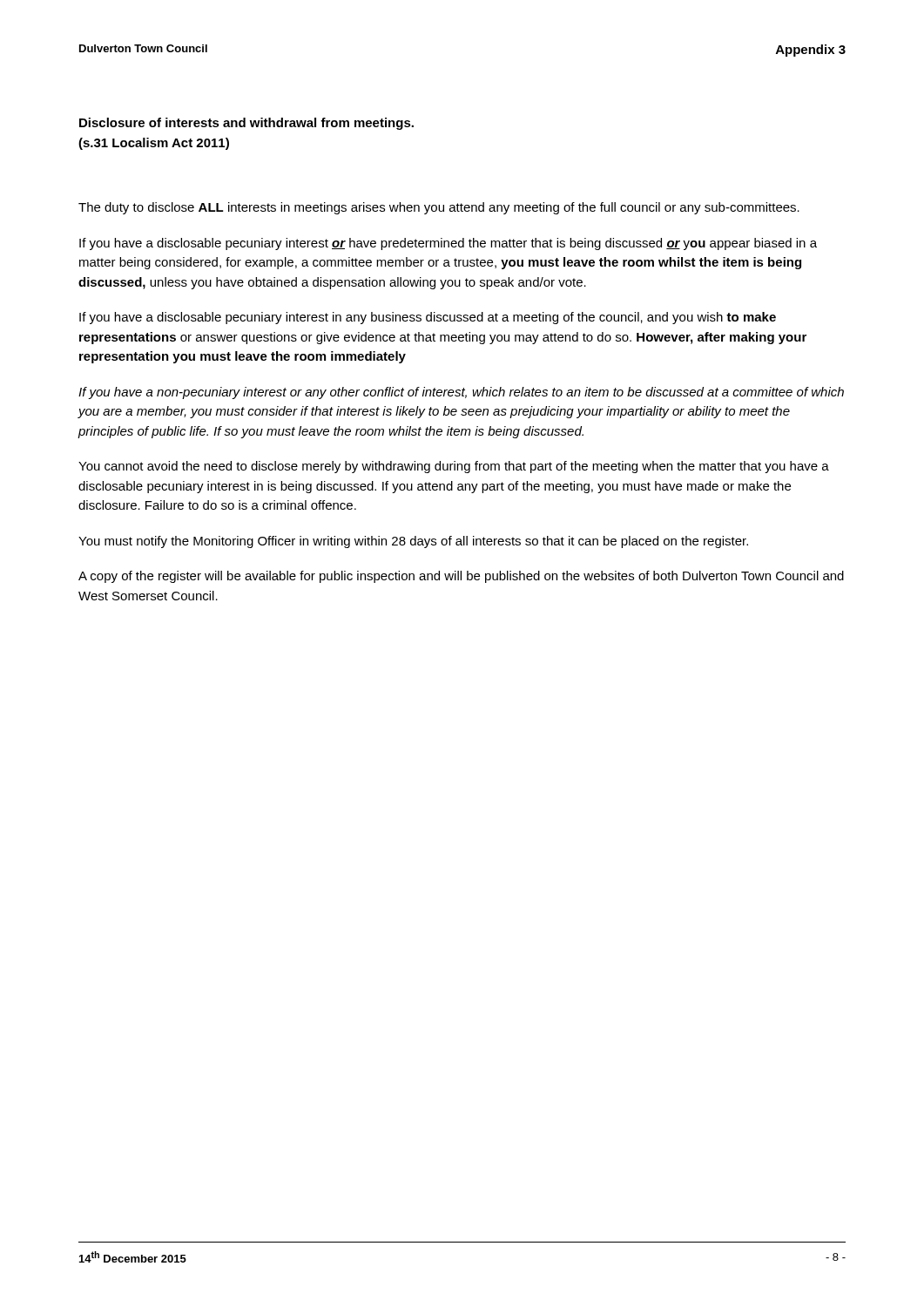
Task: Find the passage starting "A copy of the register will be available"
Action: [461, 585]
